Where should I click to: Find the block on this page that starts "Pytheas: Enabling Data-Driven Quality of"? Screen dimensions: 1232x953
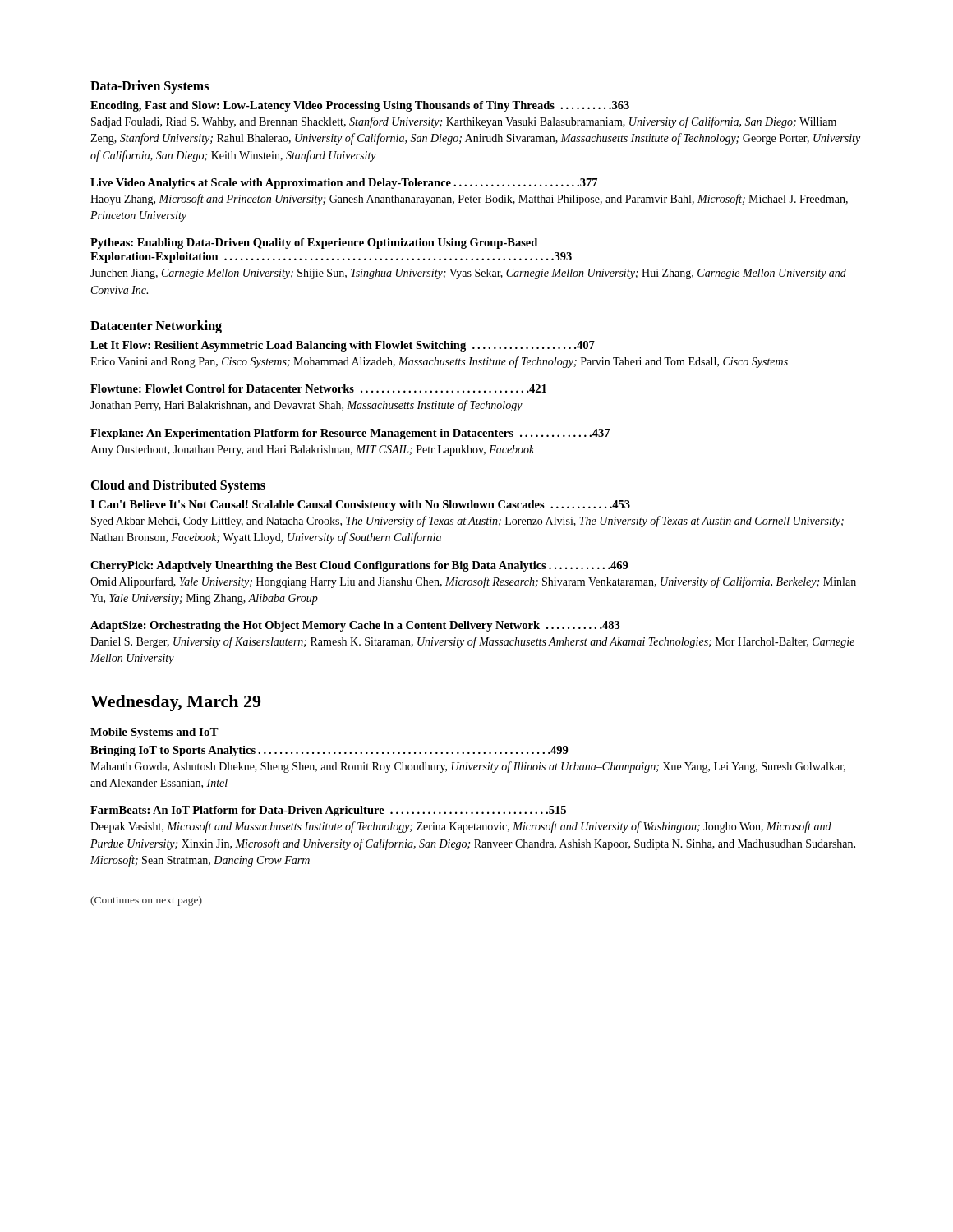476,268
